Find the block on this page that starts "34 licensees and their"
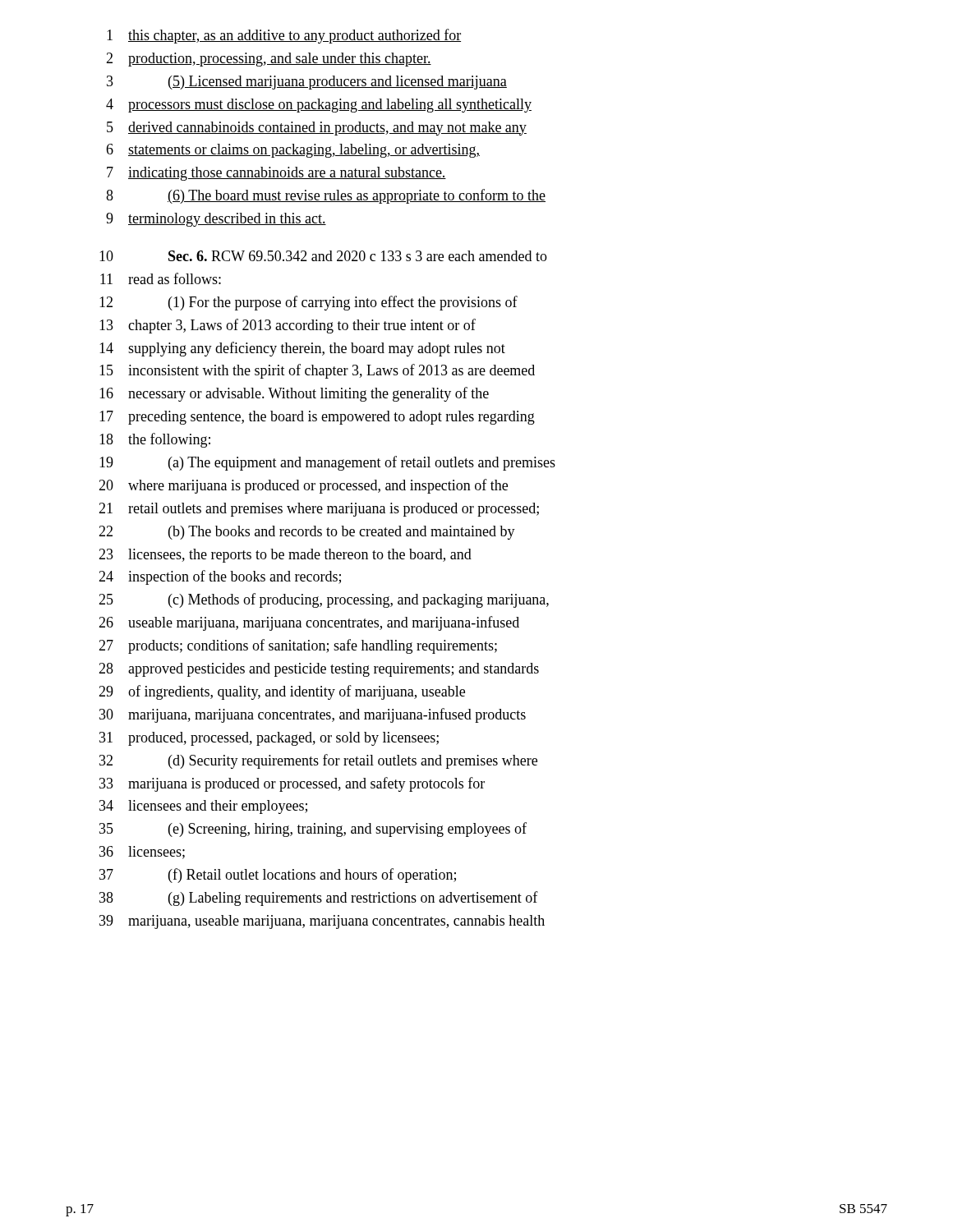 (x=203, y=807)
